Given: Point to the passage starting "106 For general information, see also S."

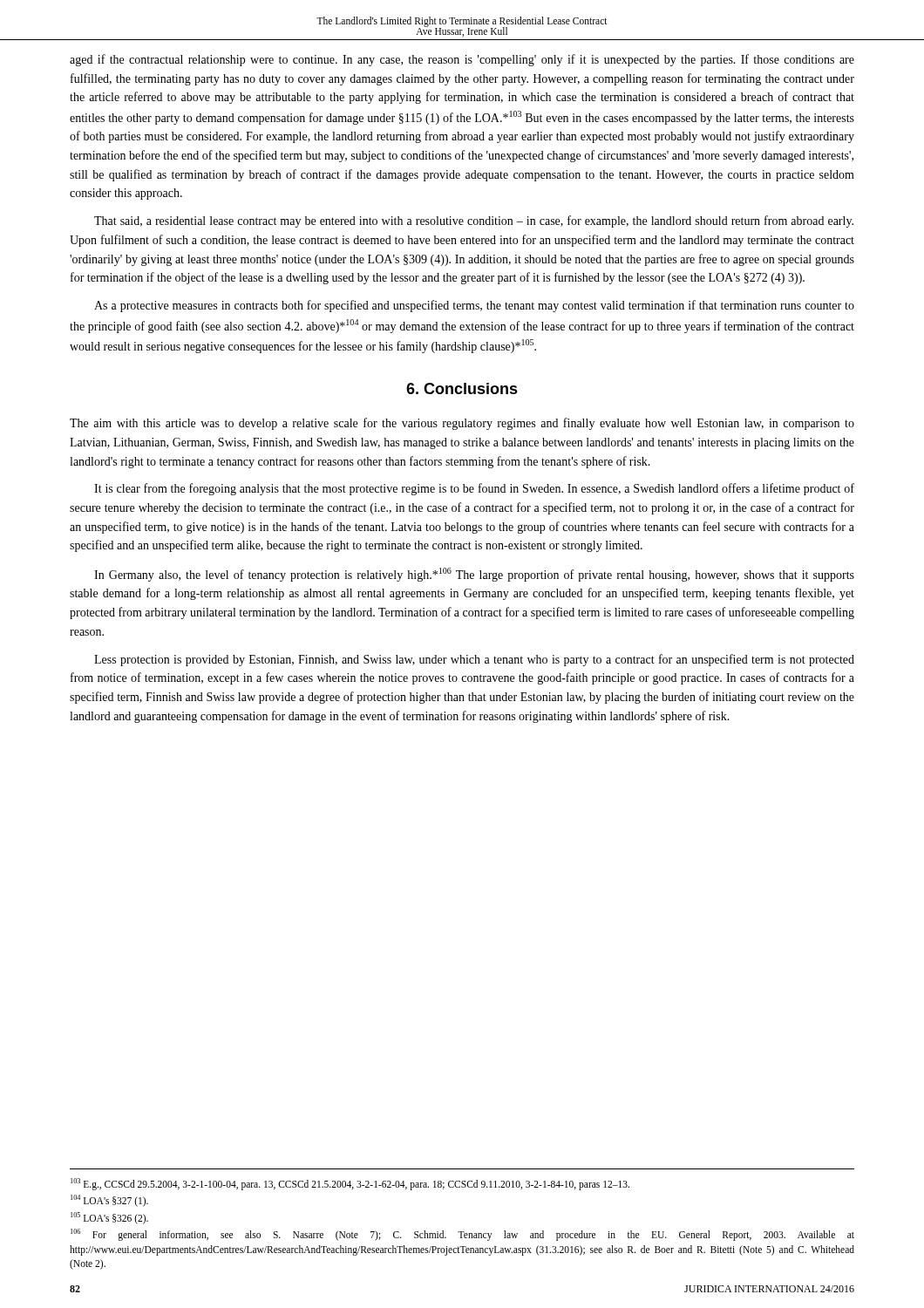Looking at the screenshot, I should pyautogui.click(x=462, y=1249).
